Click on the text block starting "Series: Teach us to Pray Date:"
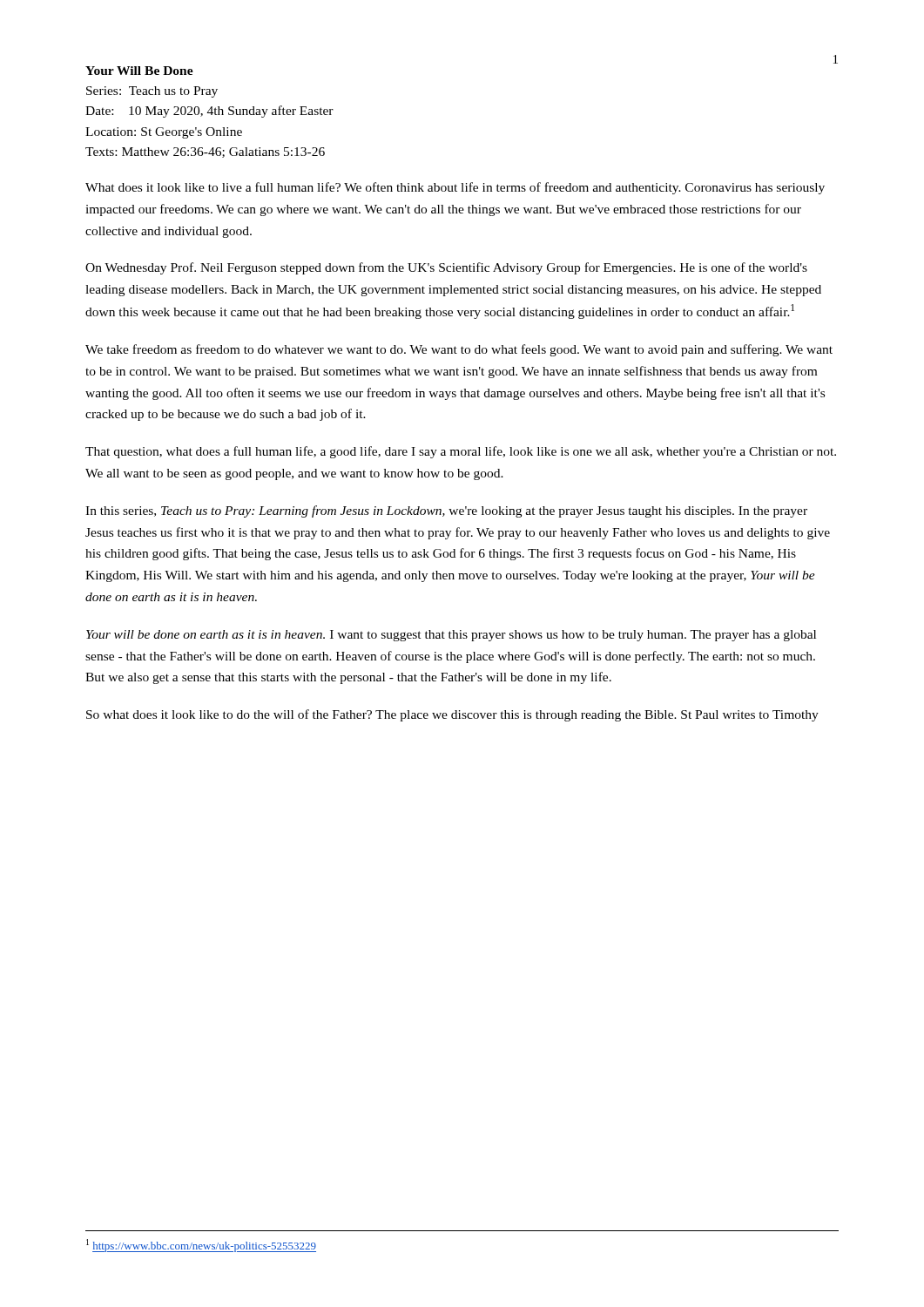Screen dimensions: 1307x924 [x=152, y=92]
